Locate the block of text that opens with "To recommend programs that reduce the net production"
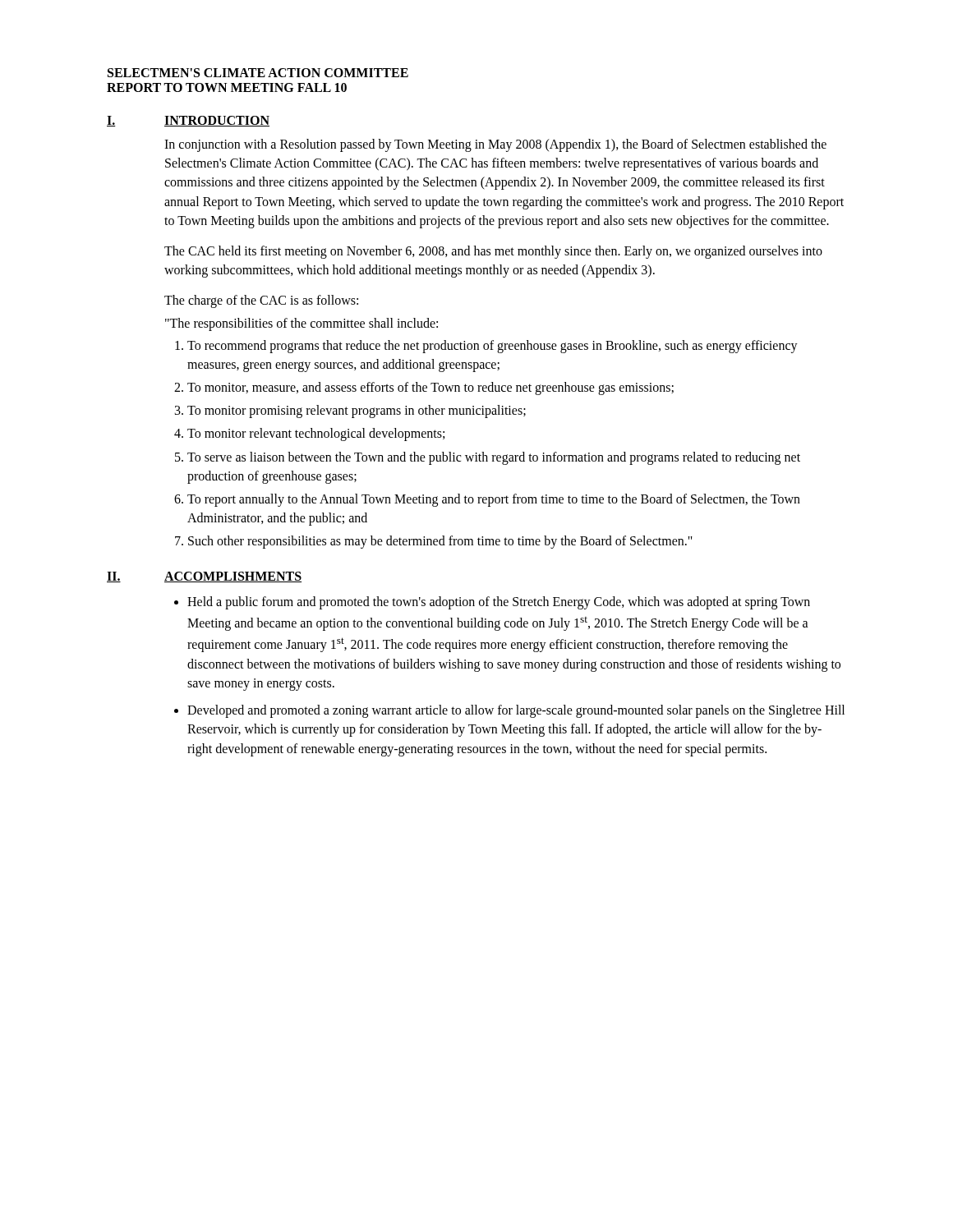The width and height of the screenshot is (953, 1232). [492, 355]
